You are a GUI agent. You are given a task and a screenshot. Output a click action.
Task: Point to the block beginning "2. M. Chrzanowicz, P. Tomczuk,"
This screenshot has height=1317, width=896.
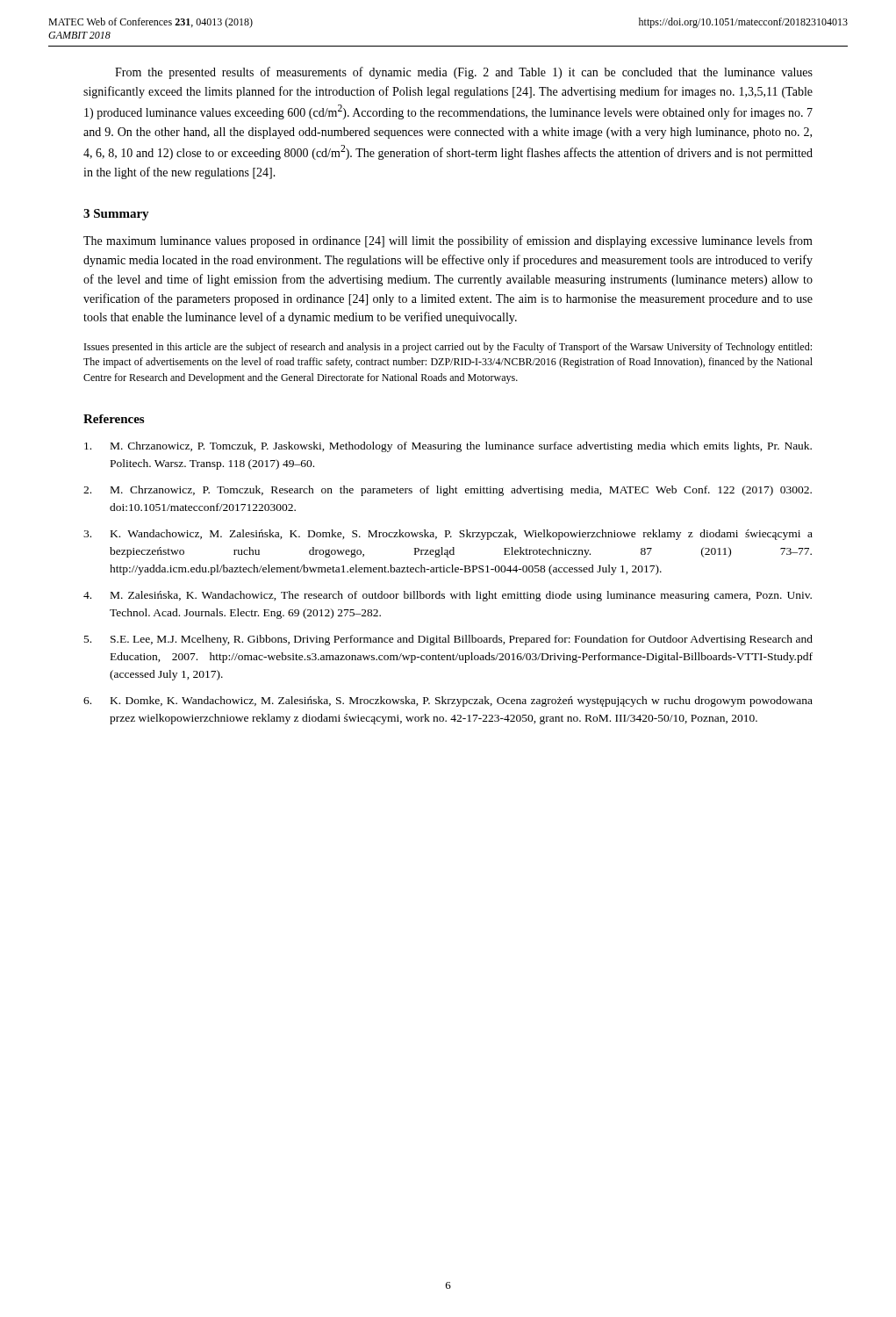coord(448,499)
